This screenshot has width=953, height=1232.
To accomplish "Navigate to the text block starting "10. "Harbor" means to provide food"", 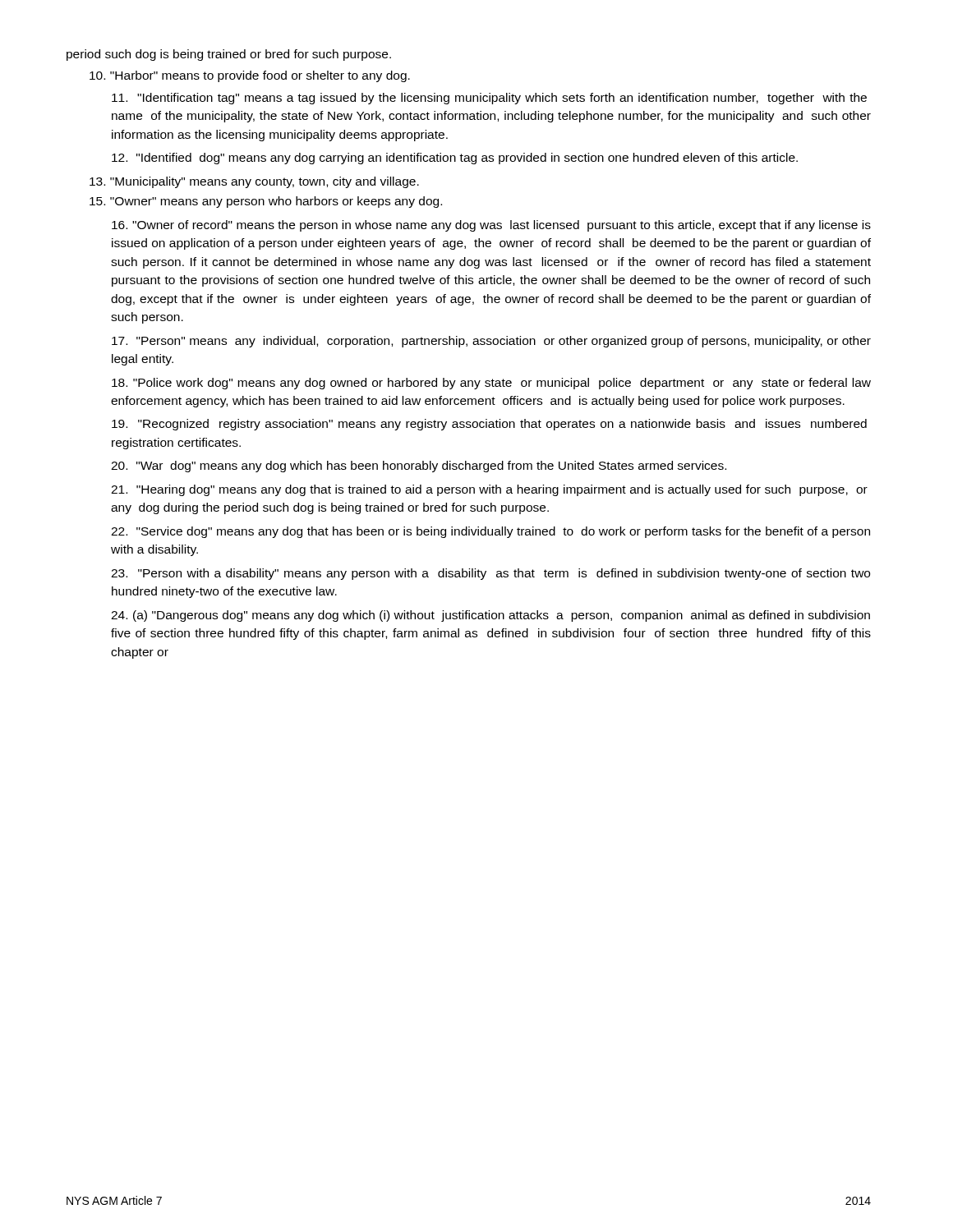I will coord(250,76).
